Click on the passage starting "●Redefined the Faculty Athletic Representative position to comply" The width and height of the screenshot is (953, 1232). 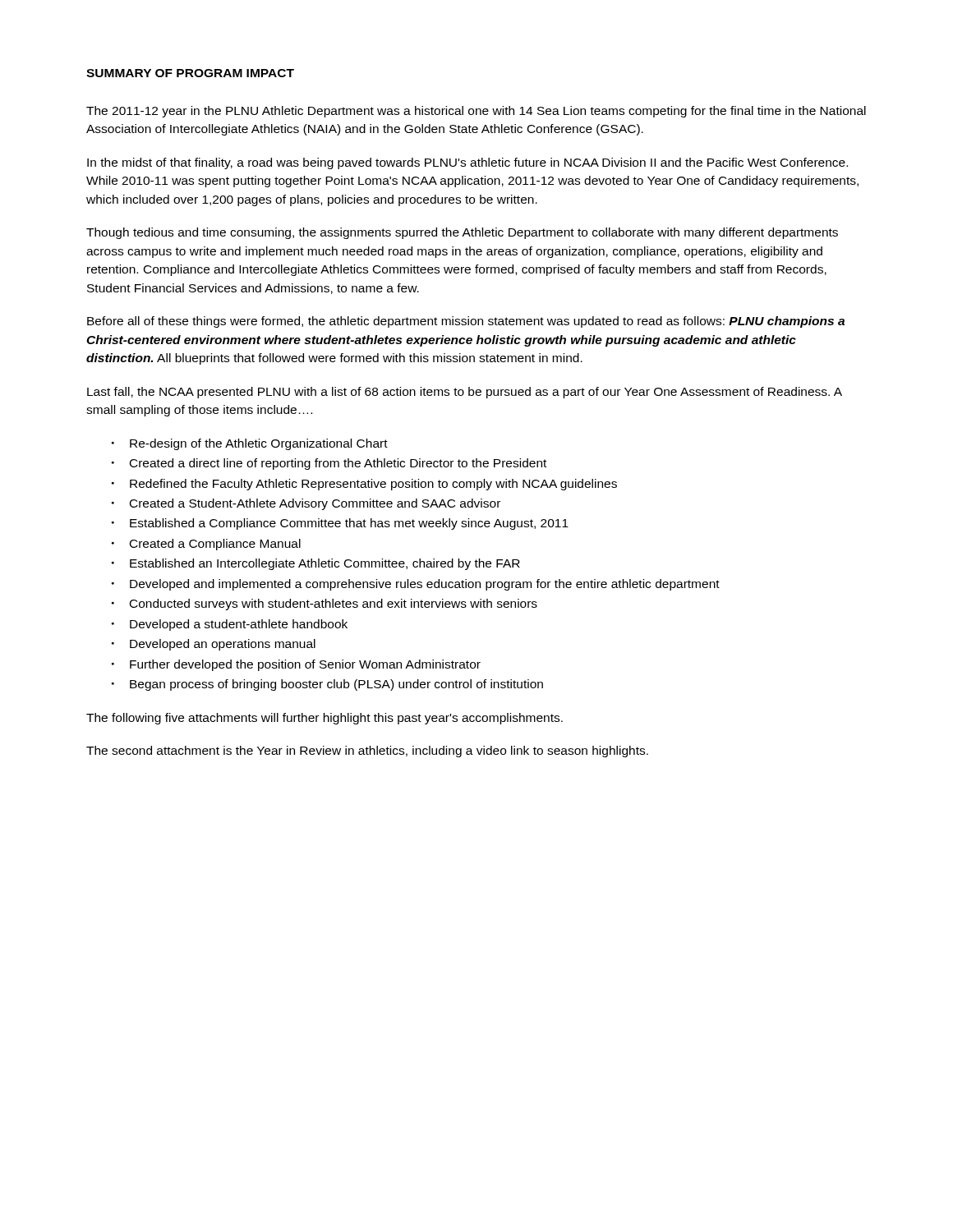(489, 484)
